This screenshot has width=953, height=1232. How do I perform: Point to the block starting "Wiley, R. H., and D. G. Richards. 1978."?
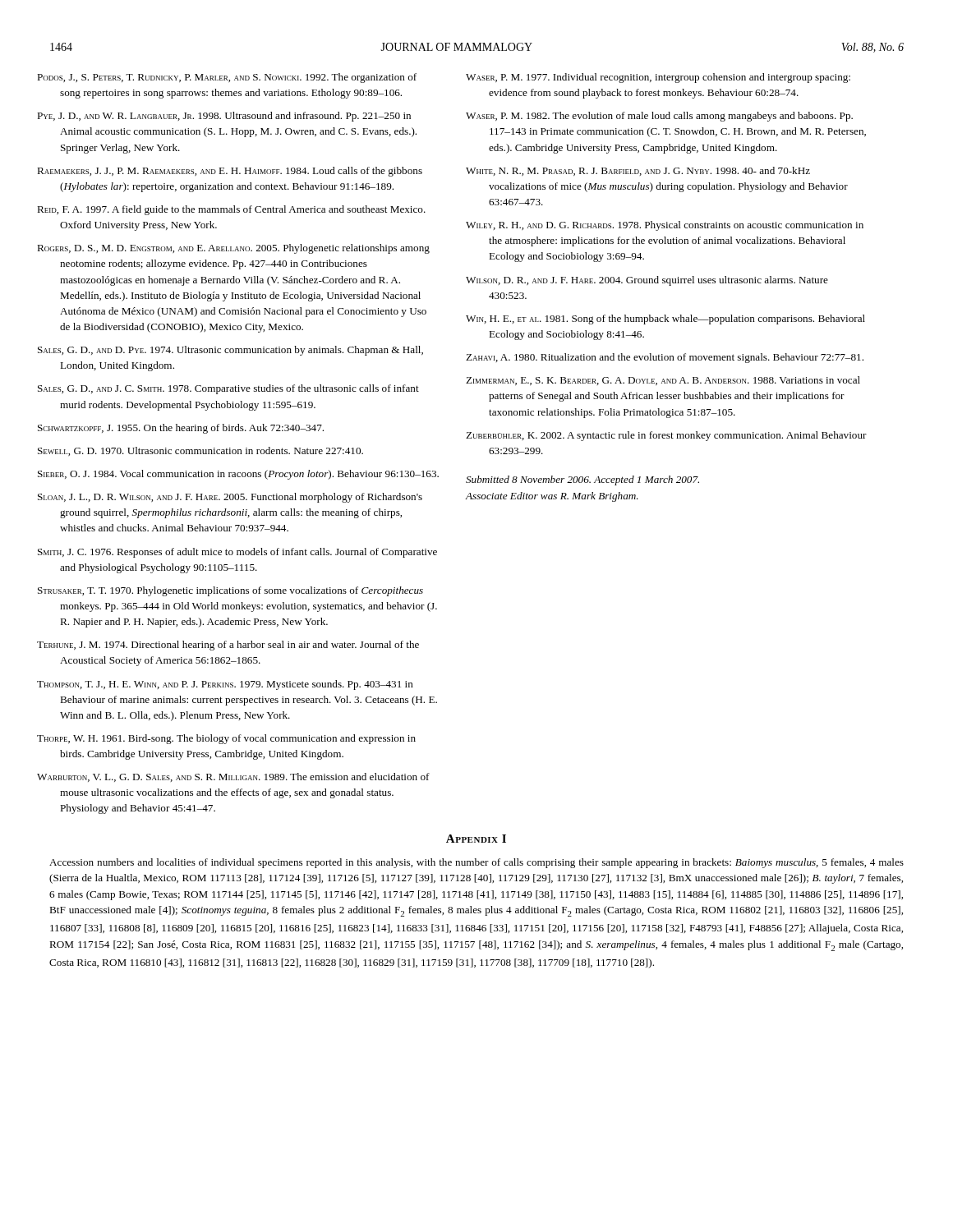pos(665,240)
